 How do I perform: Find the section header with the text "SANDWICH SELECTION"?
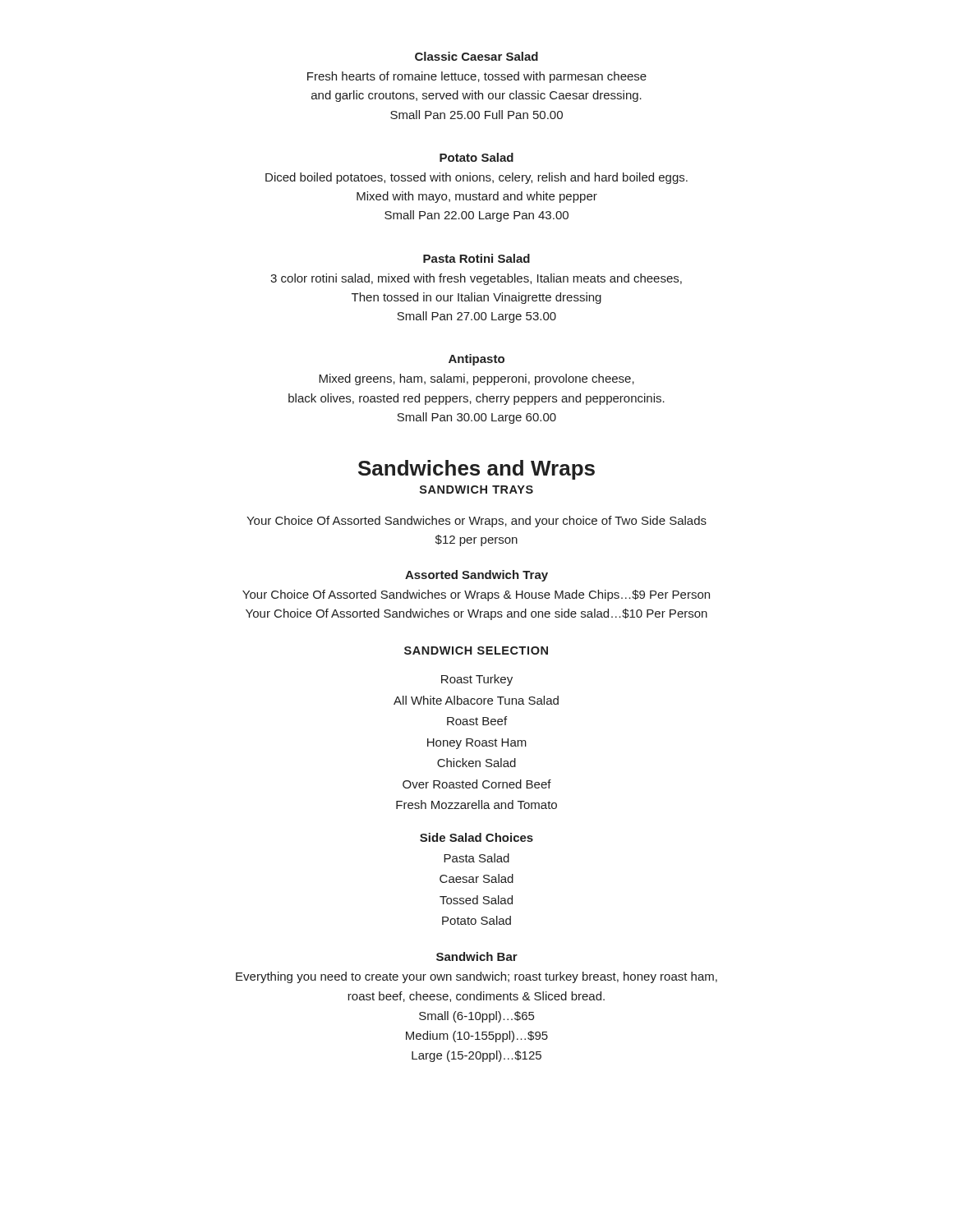[x=476, y=650]
